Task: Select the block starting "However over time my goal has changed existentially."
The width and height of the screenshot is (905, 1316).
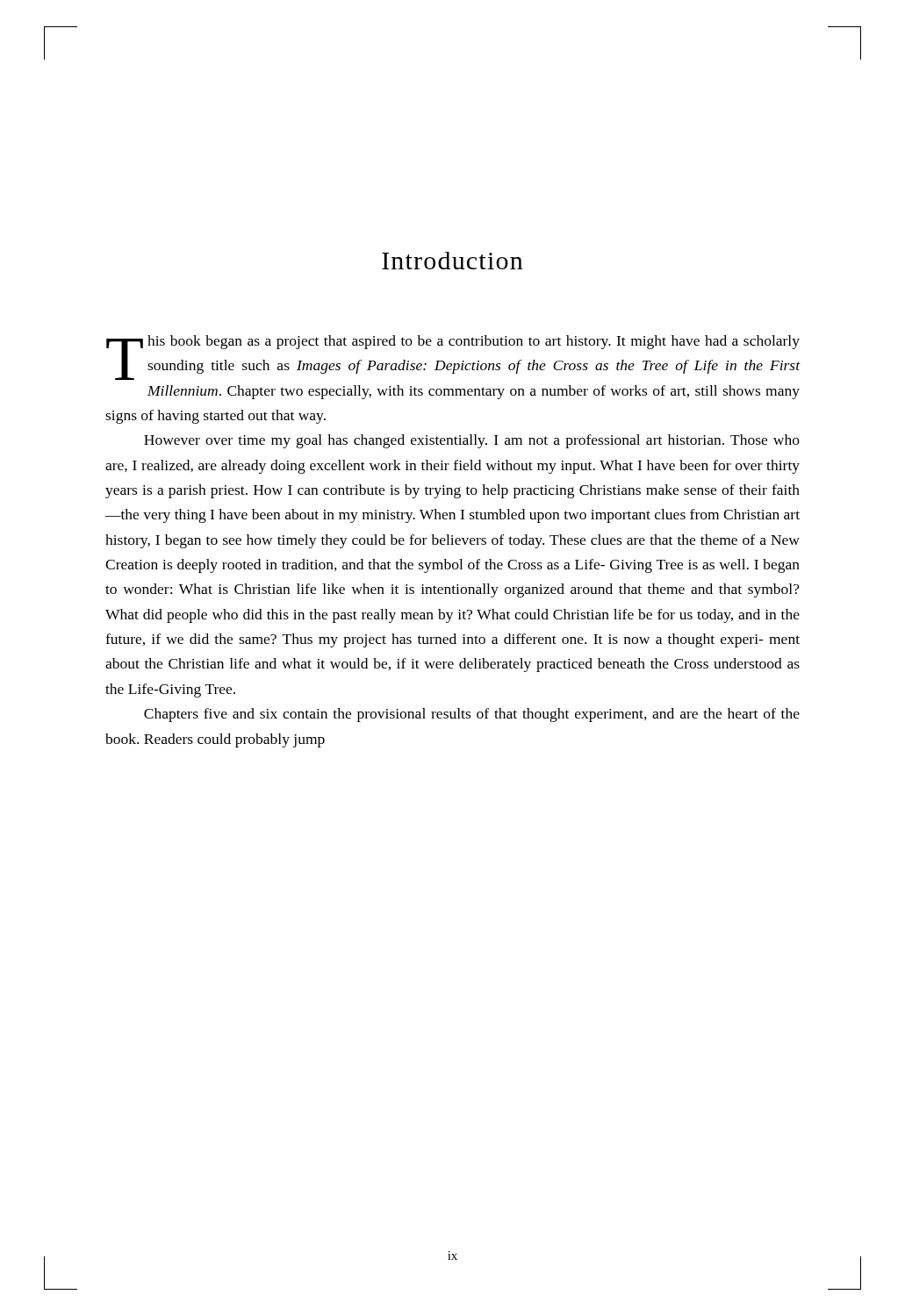Action: click(x=452, y=589)
